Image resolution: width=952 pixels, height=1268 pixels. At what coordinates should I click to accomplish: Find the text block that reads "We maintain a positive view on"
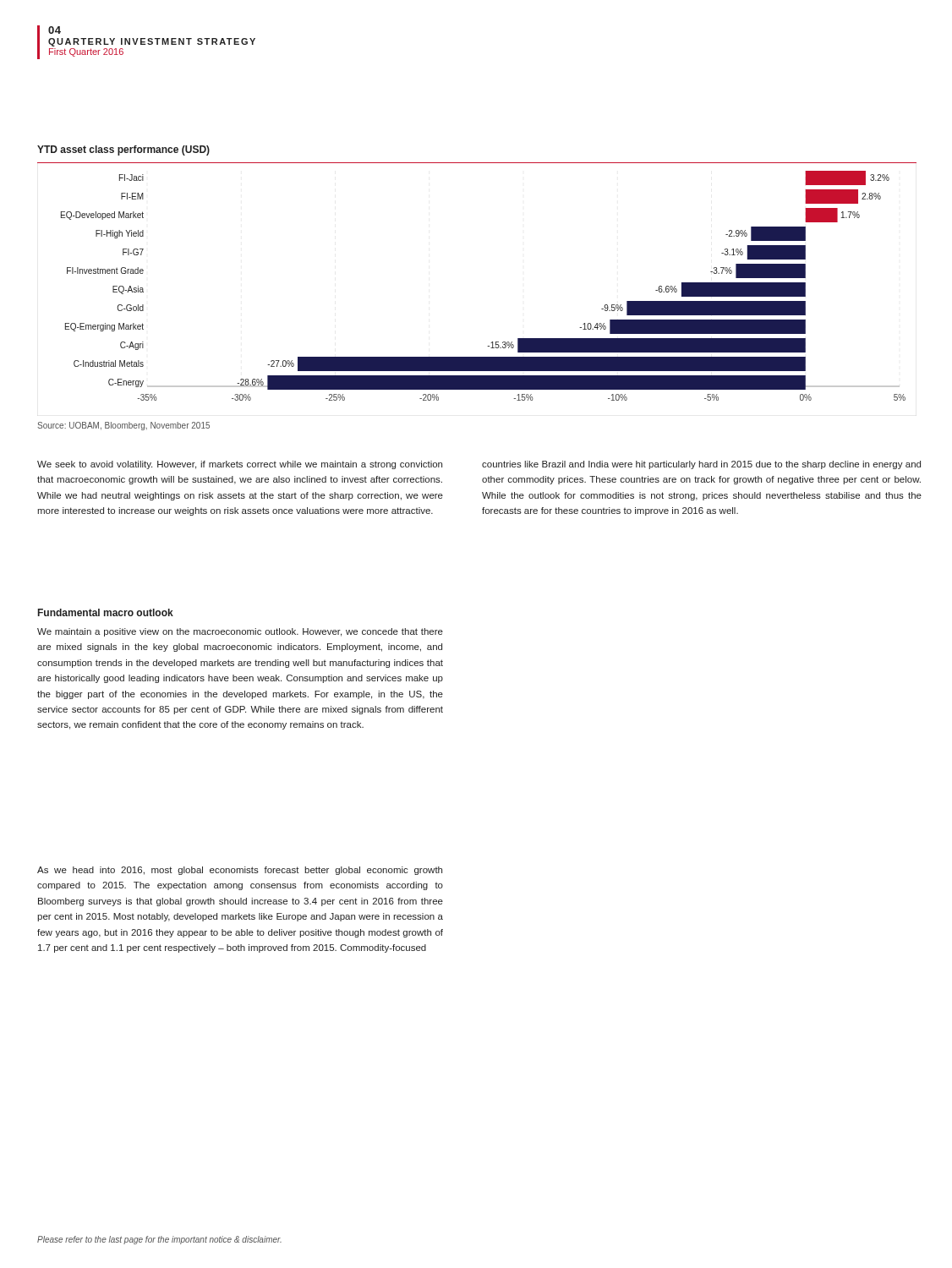(x=240, y=678)
